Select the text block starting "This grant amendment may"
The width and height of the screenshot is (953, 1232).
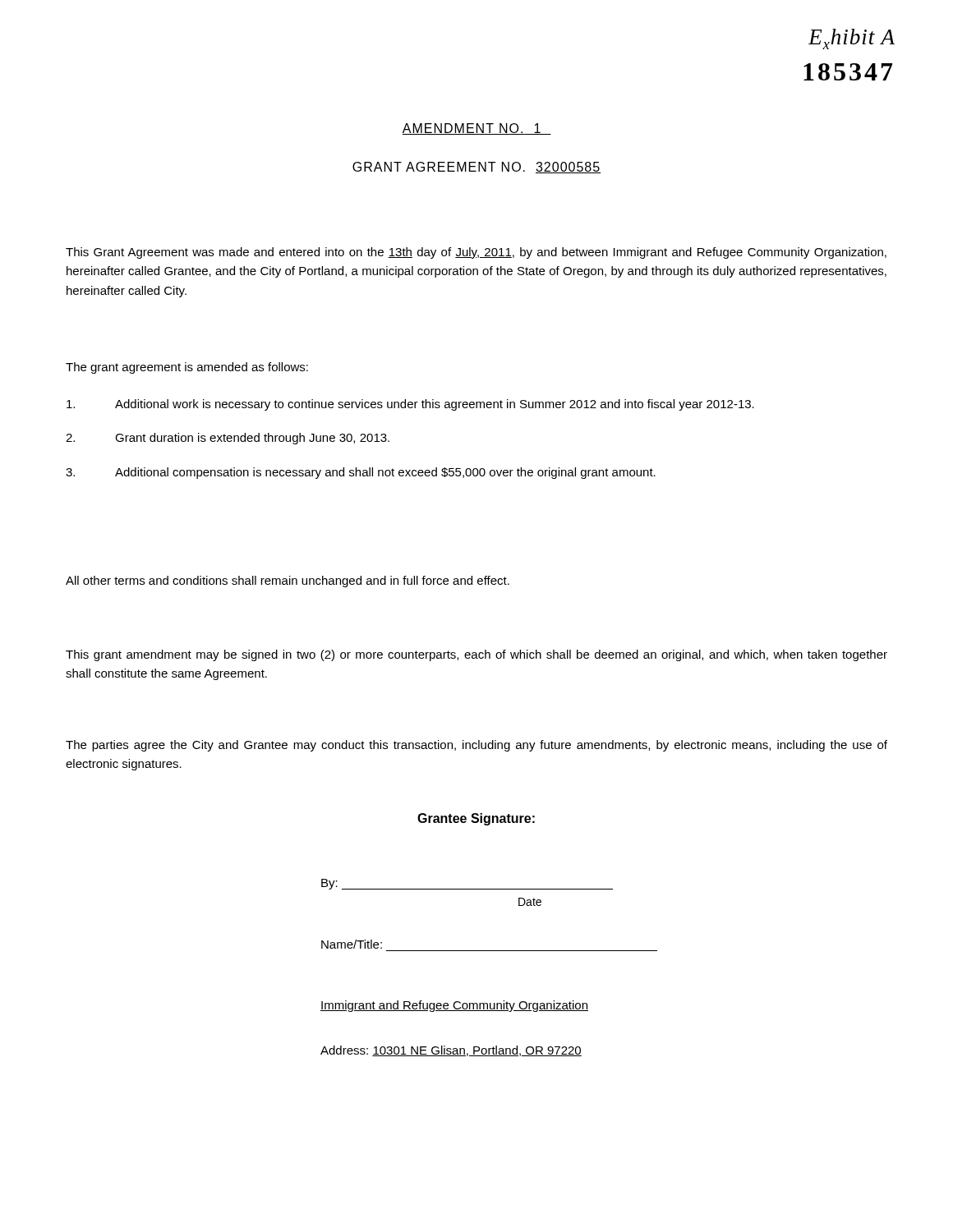[476, 664]
